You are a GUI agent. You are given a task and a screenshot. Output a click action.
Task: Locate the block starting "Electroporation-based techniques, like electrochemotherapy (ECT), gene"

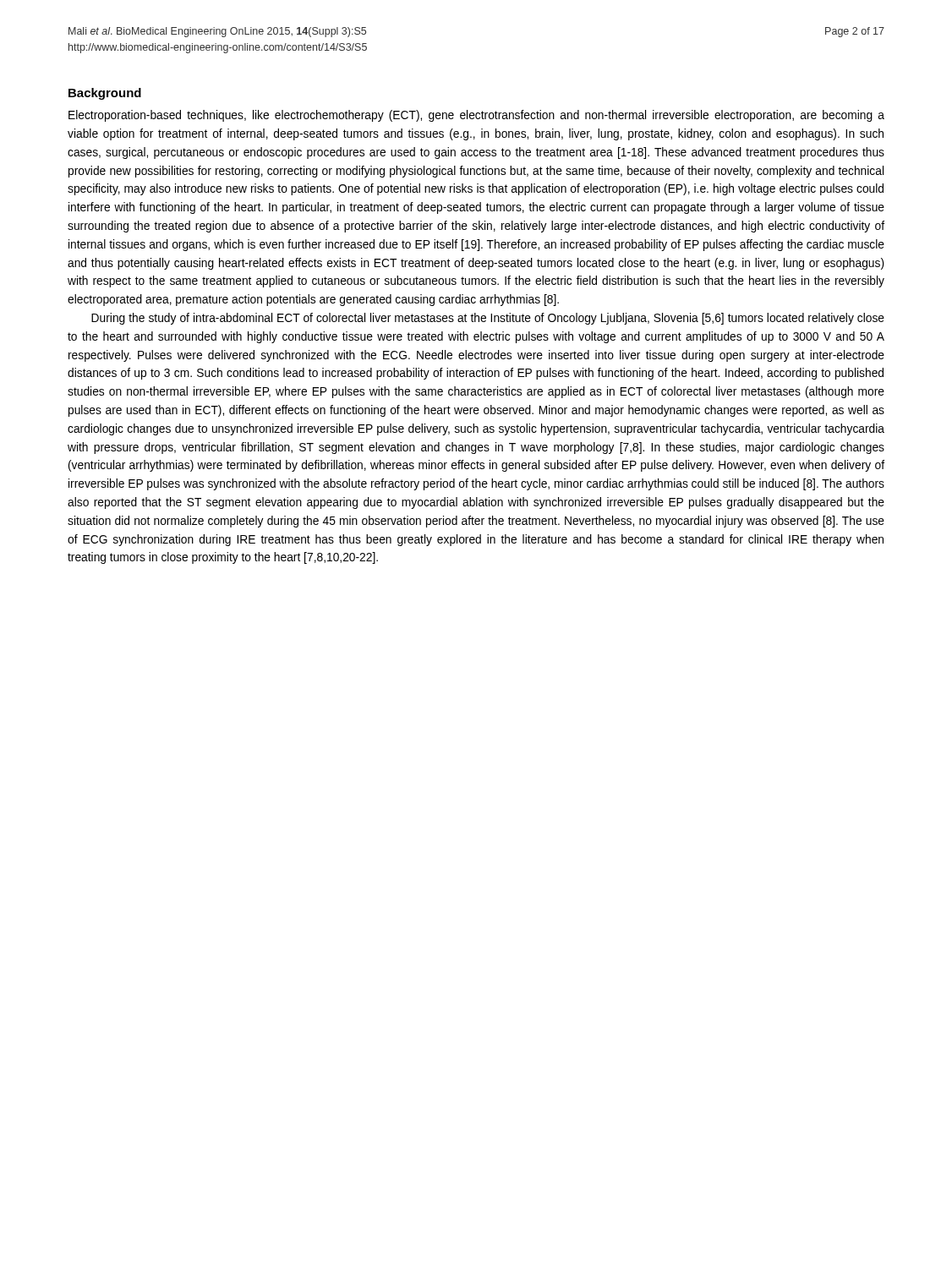476,337
